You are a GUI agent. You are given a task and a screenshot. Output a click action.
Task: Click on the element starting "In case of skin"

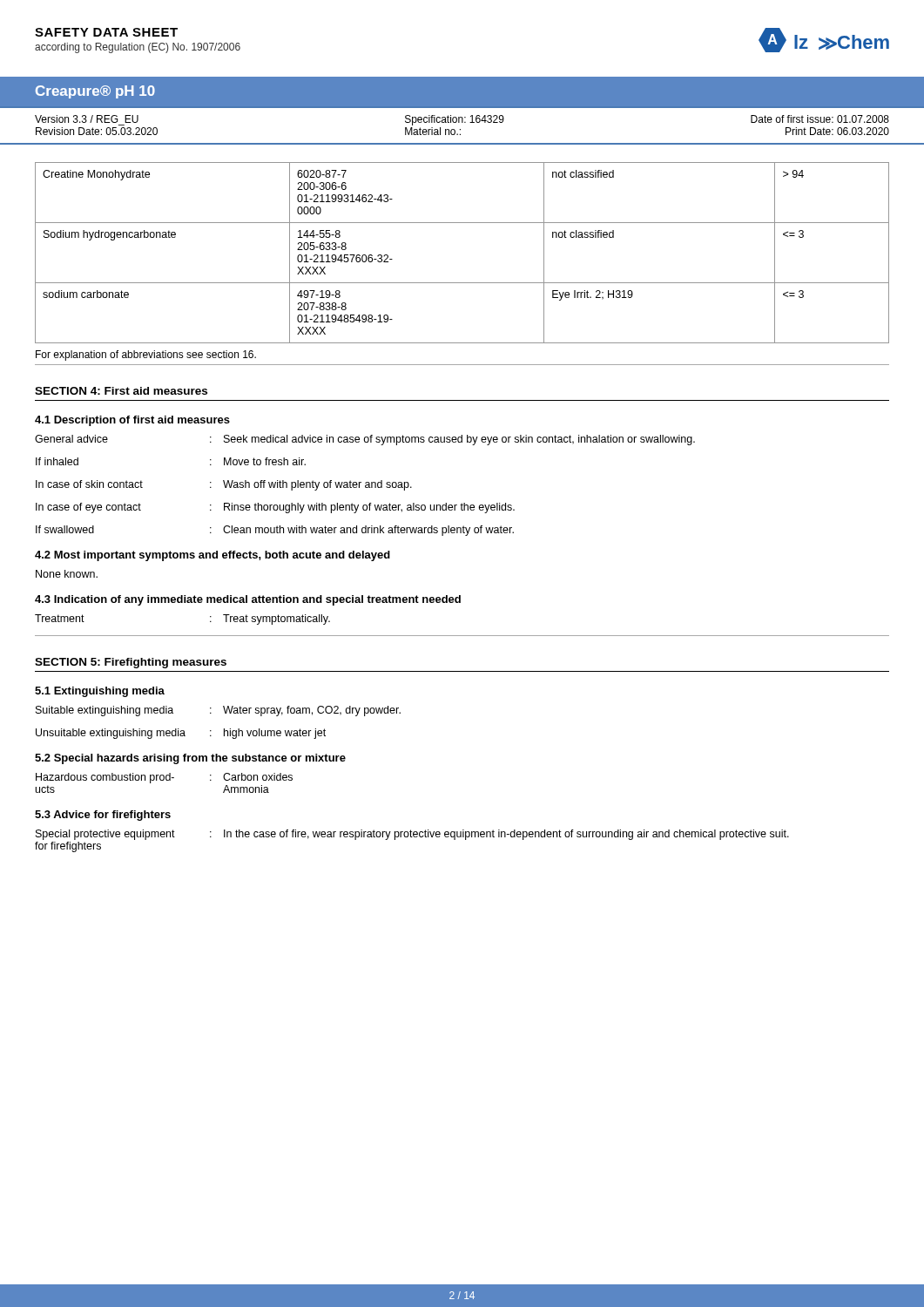click(224, 485)
